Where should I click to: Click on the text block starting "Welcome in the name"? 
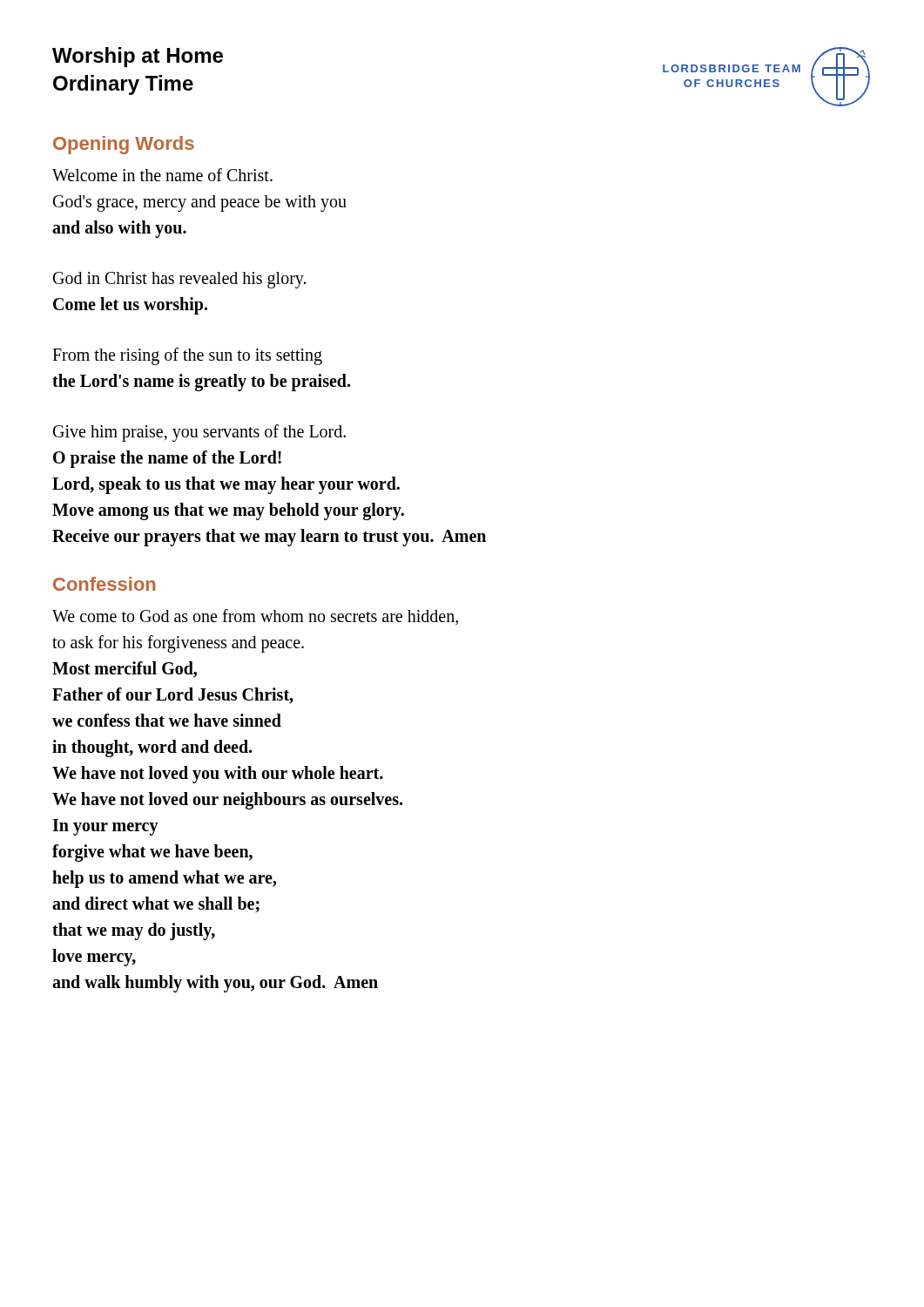click(x=199, y=201)
